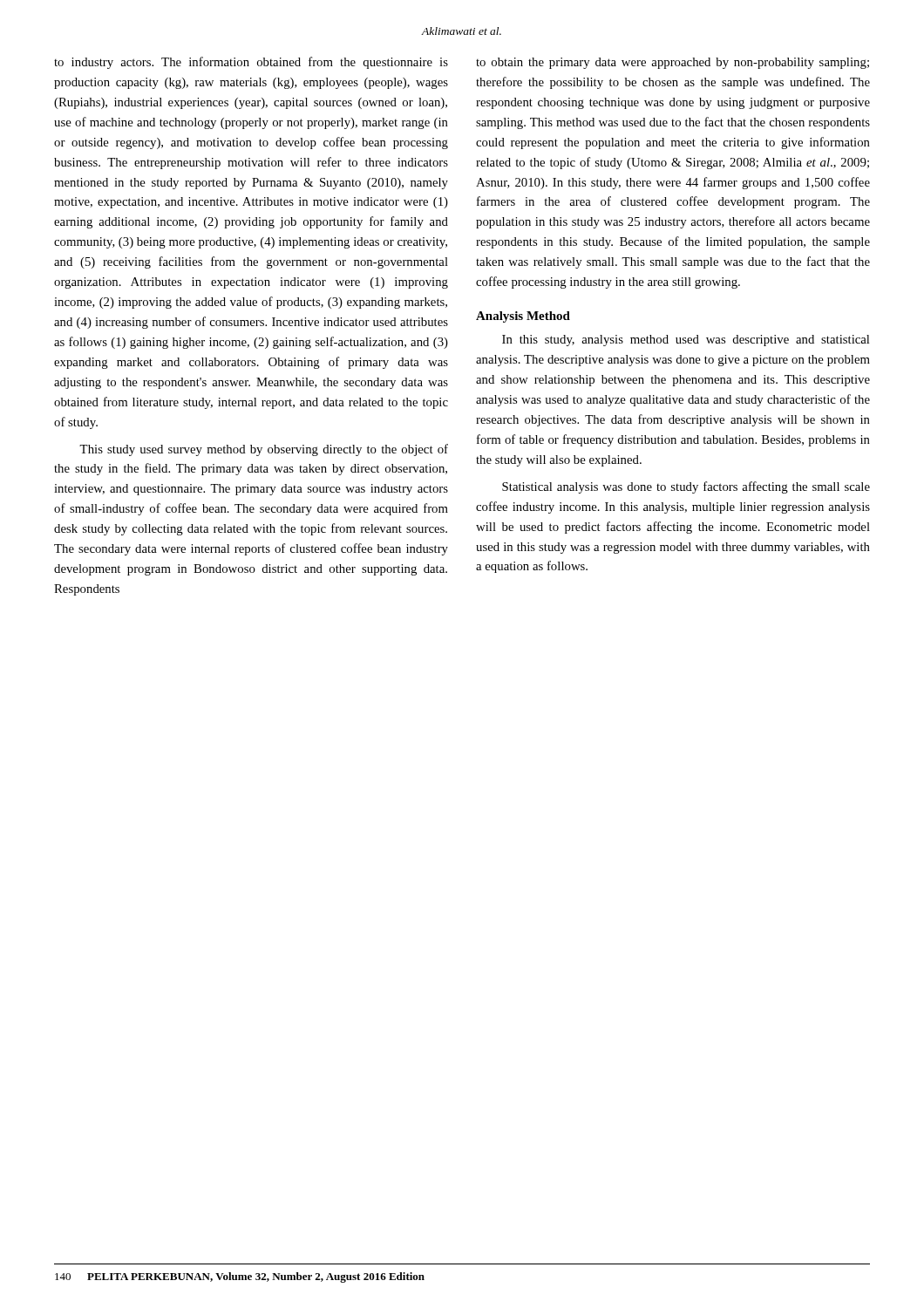
Task: Locate the region starting "to industry actors. The information obtained"
Action: point(251,326)
